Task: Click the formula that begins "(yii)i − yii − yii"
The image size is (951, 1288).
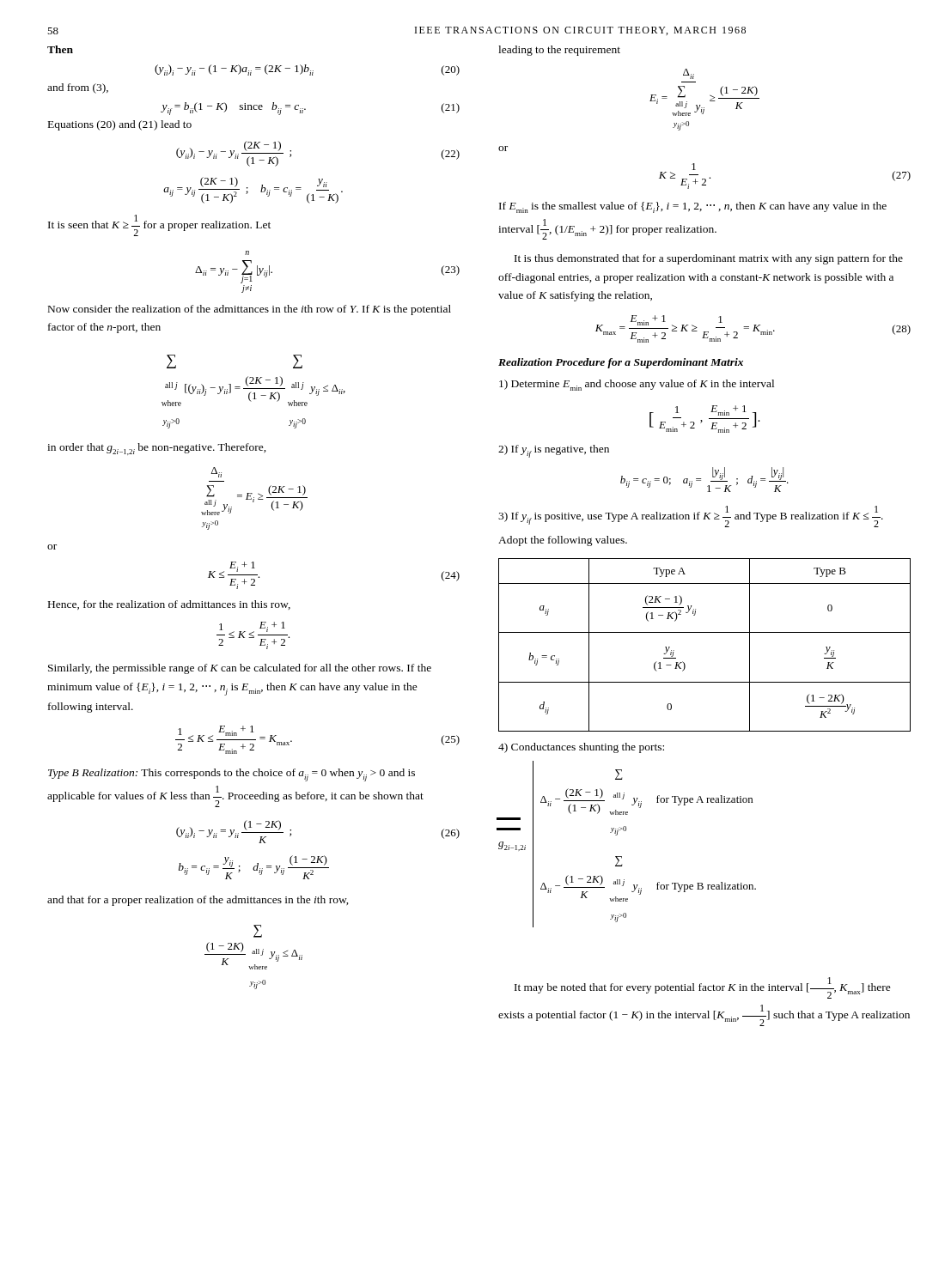Action: click(253, 172)
